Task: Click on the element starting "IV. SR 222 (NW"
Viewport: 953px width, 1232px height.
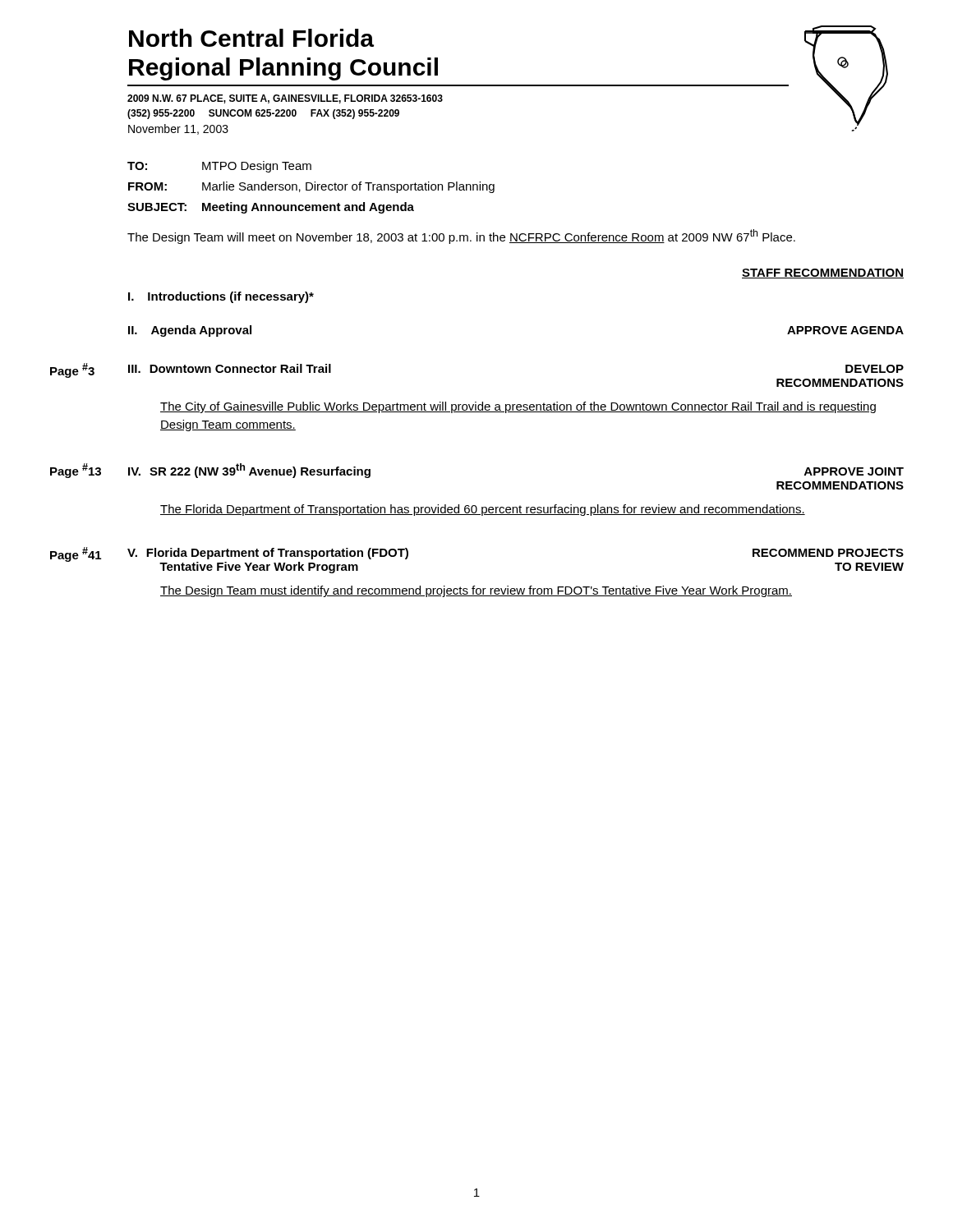Action: point(241,470)
